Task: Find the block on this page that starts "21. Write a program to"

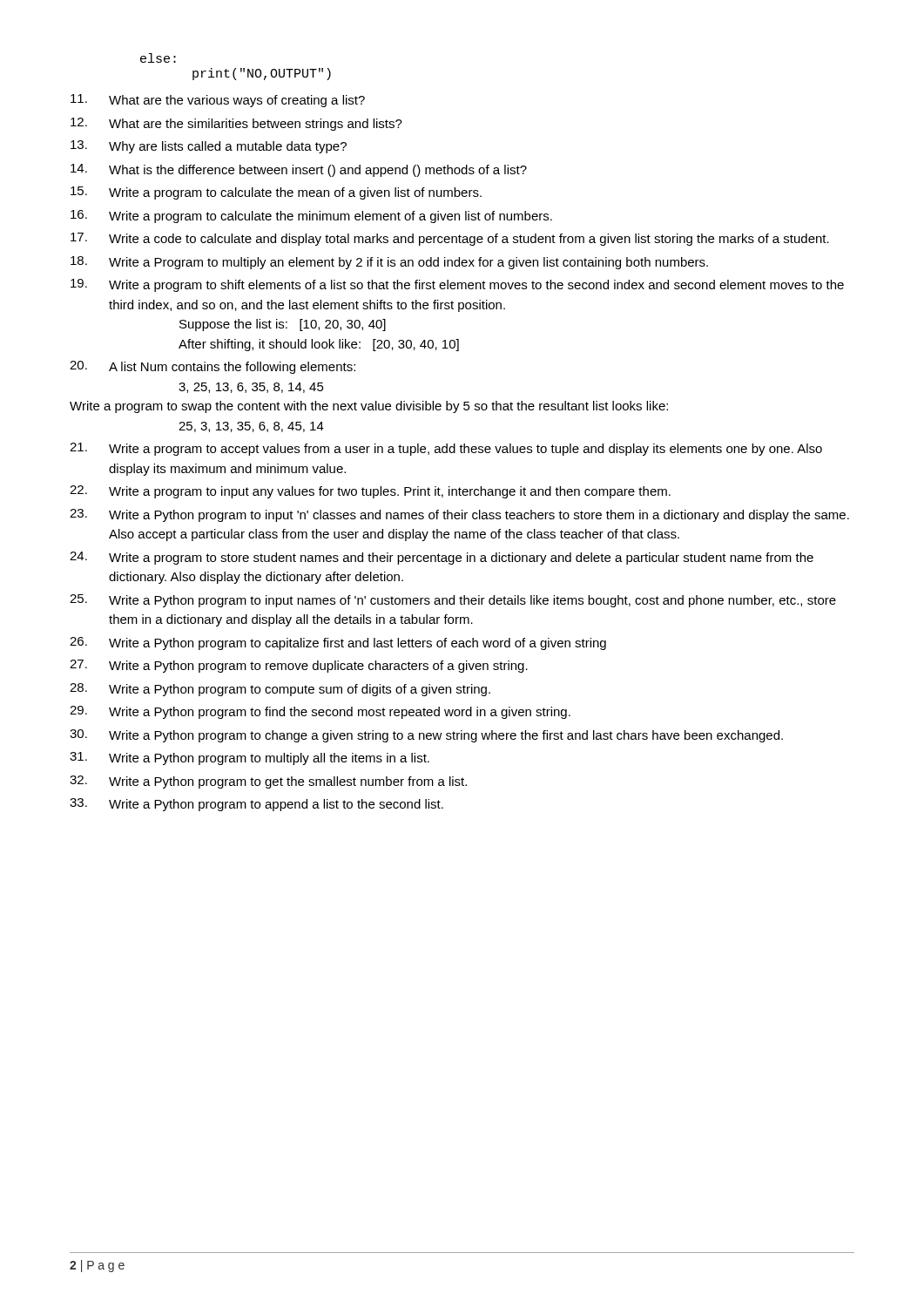Action: tap(462, 459)
